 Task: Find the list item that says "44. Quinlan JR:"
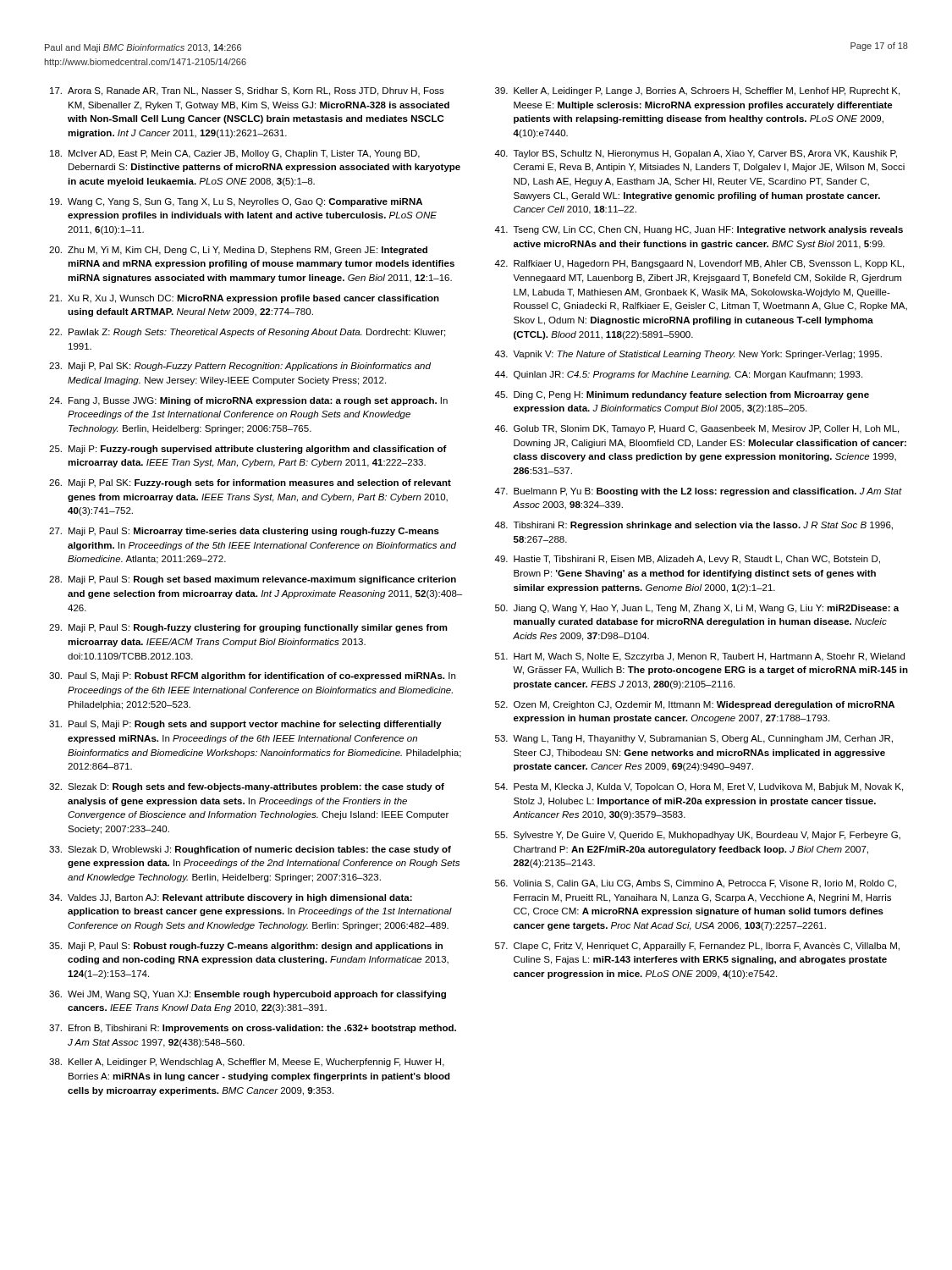tap(699, 375)
